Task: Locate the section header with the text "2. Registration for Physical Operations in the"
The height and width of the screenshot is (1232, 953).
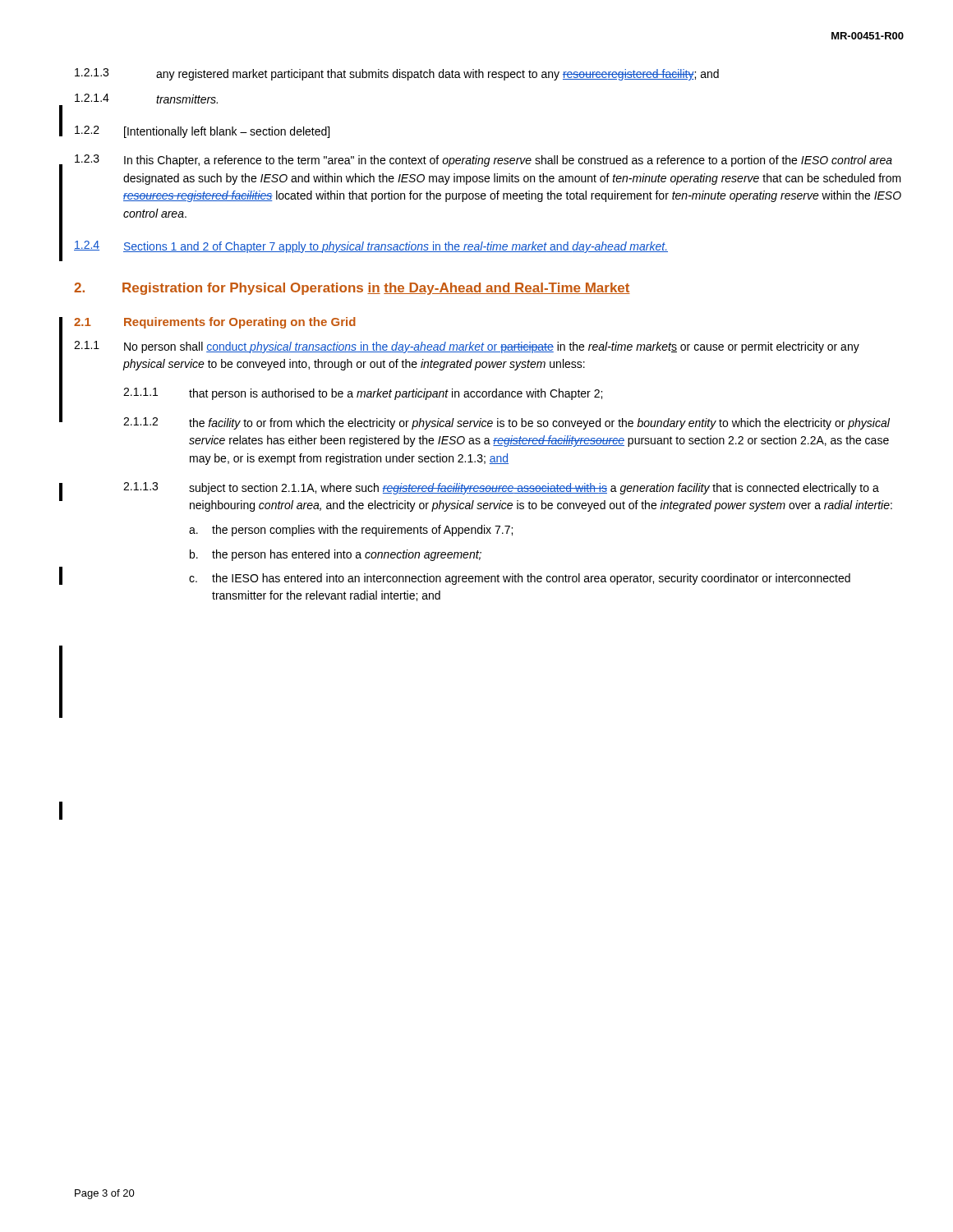Action: (x=489, y=288)
